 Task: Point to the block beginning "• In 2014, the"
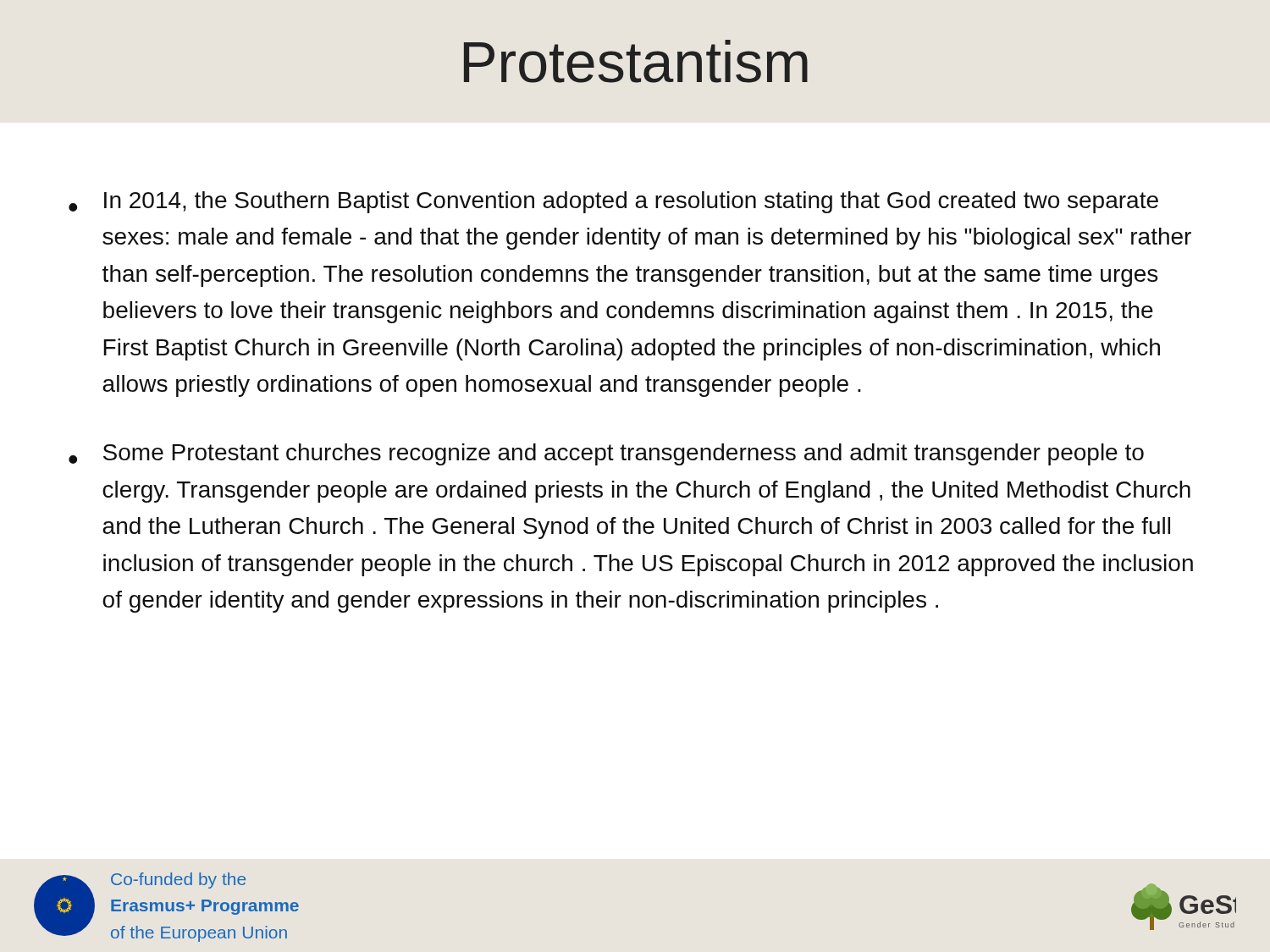tap(635, 292)
